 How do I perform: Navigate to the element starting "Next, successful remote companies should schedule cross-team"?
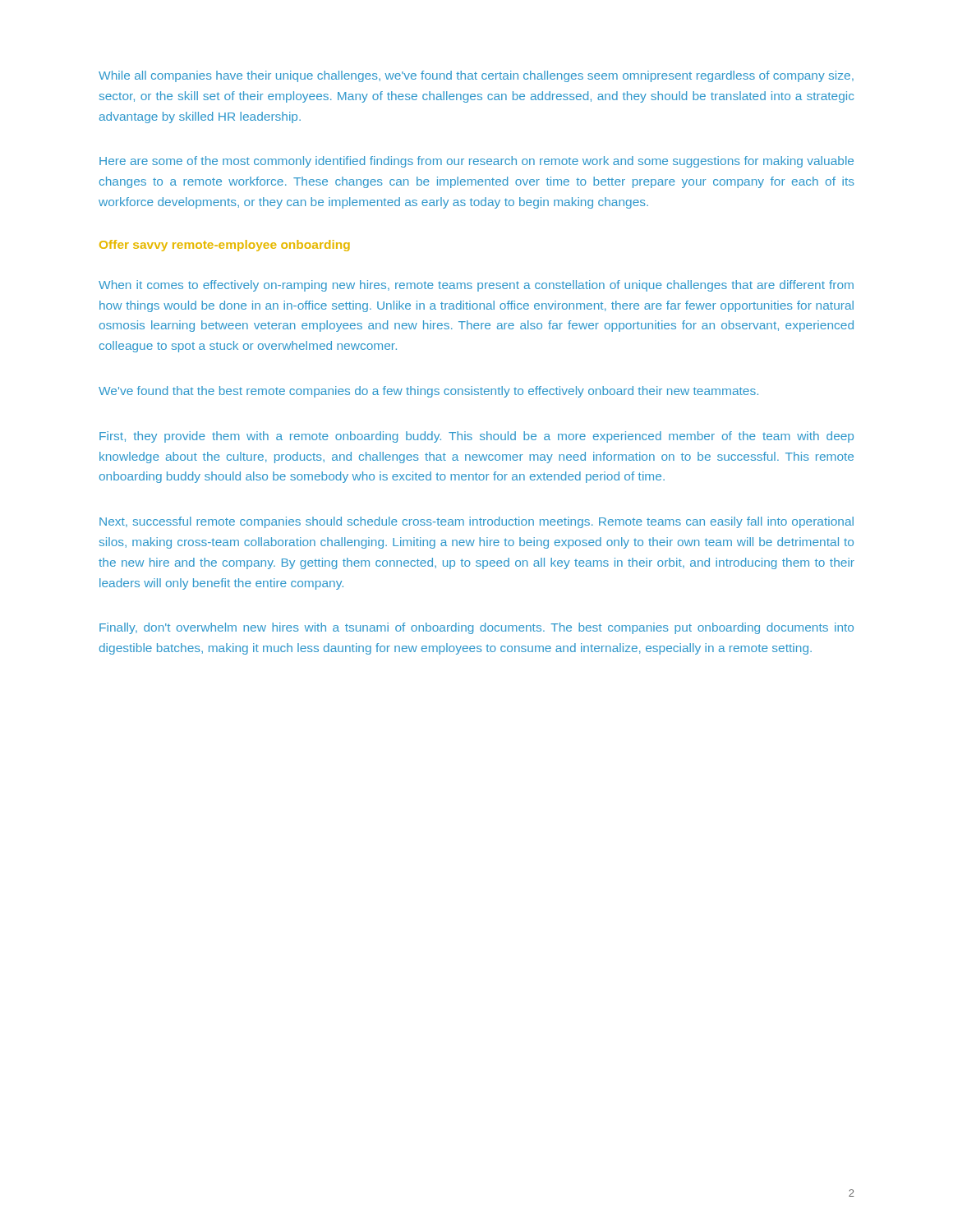click(x=476, y=552)
